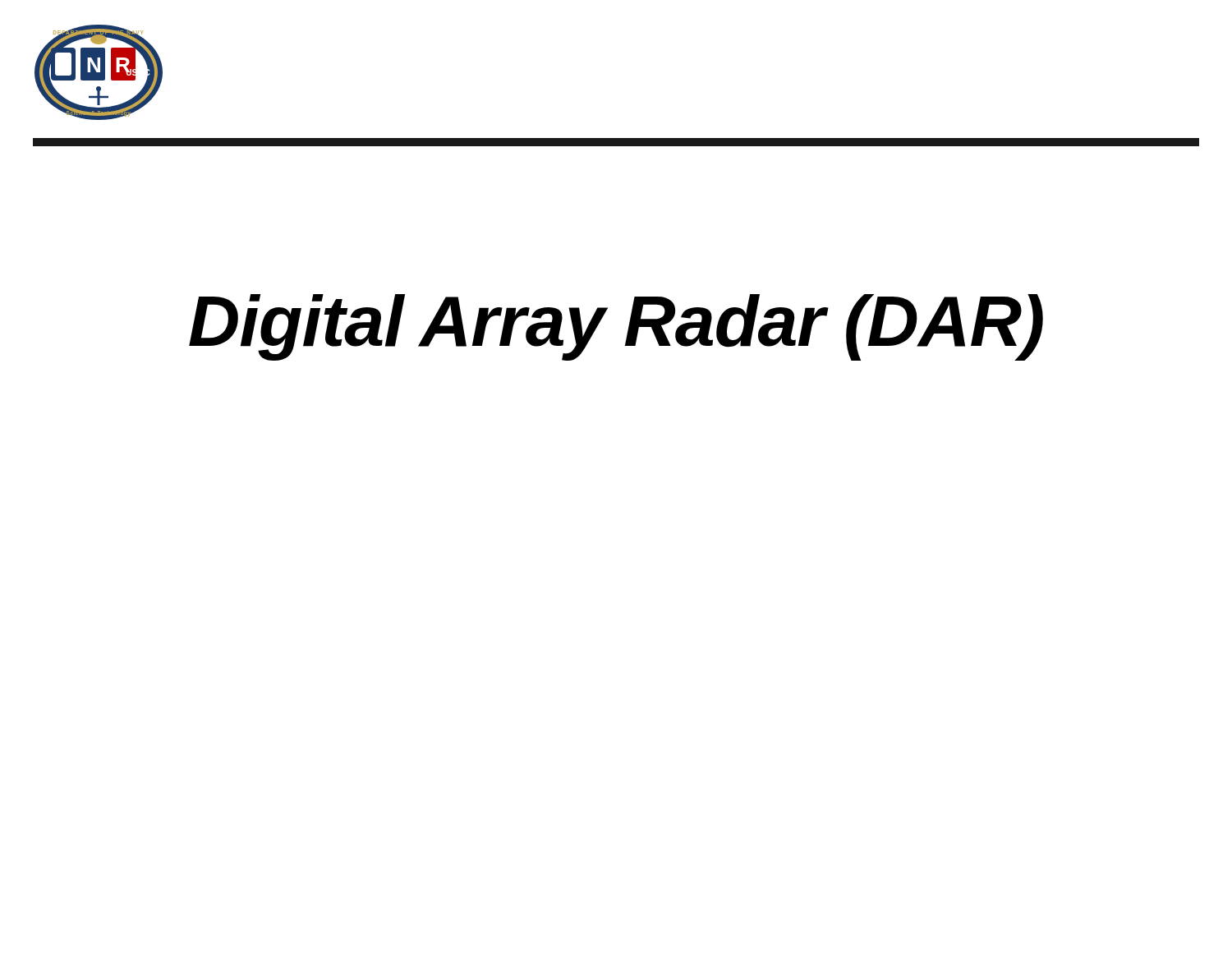1232x953 pixels.
Task: Find the logo
Action: 99,72
